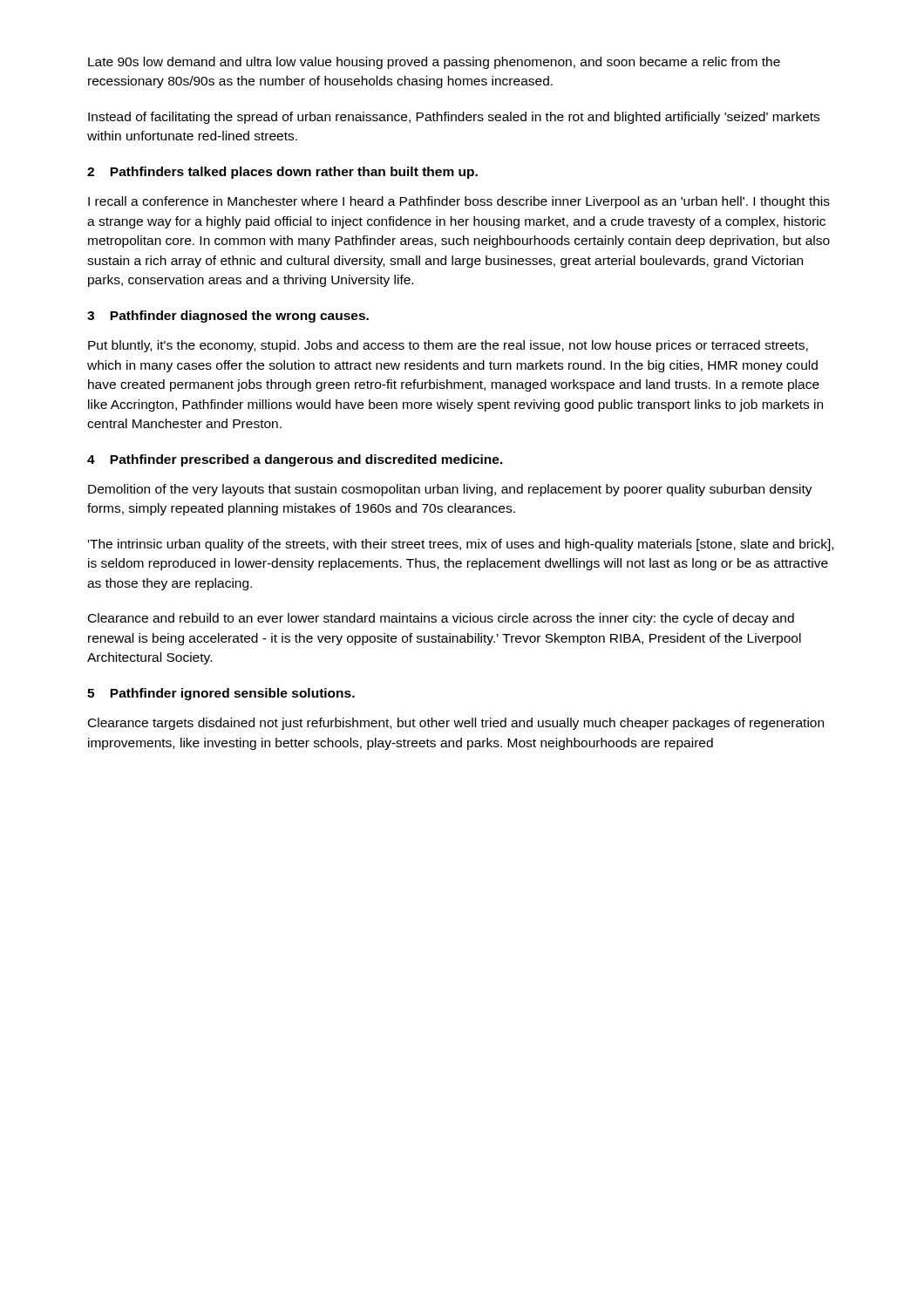
Task: Select the passage starting "Put bluntly, it's the economy, stupid. Jobs and"
Action: (456, 384)
